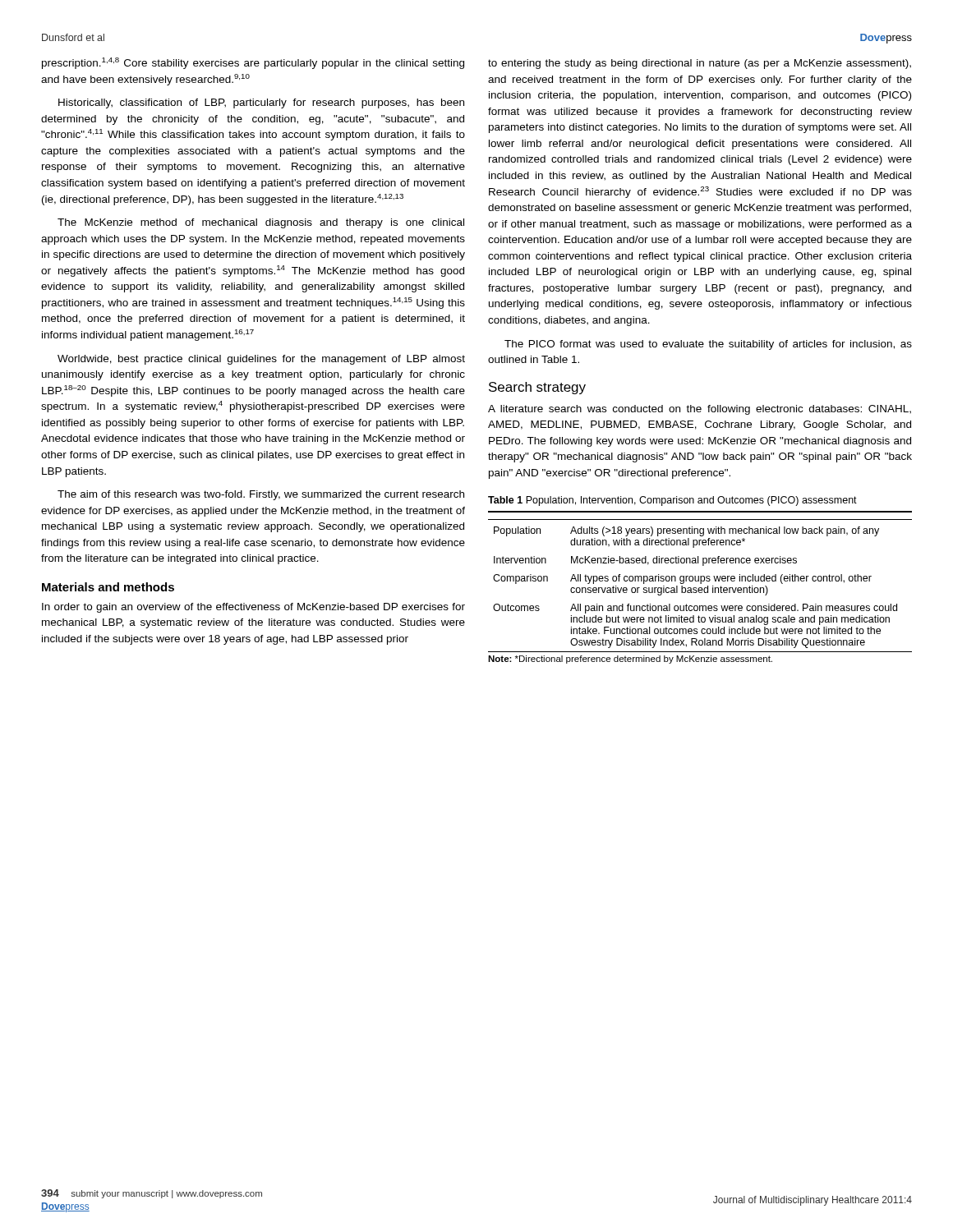Select the passage starting "prescription.1,4,8 Core stability"
Viewport: 953px width, 1232px height.
253,71
